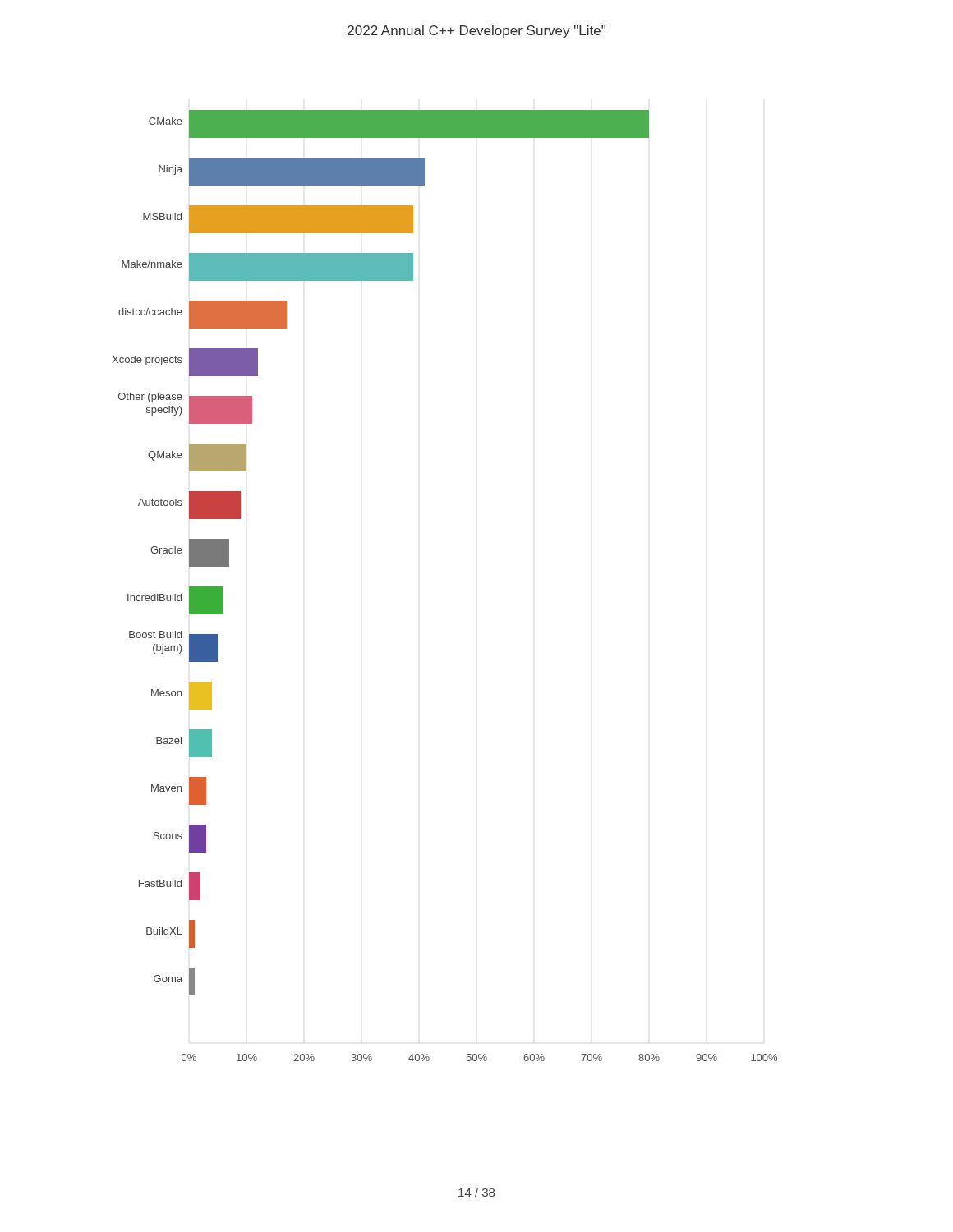Locate the text "2022 Annual C++ Developer Survey "Lite""
953x1232 pixels.
(476, 31)
